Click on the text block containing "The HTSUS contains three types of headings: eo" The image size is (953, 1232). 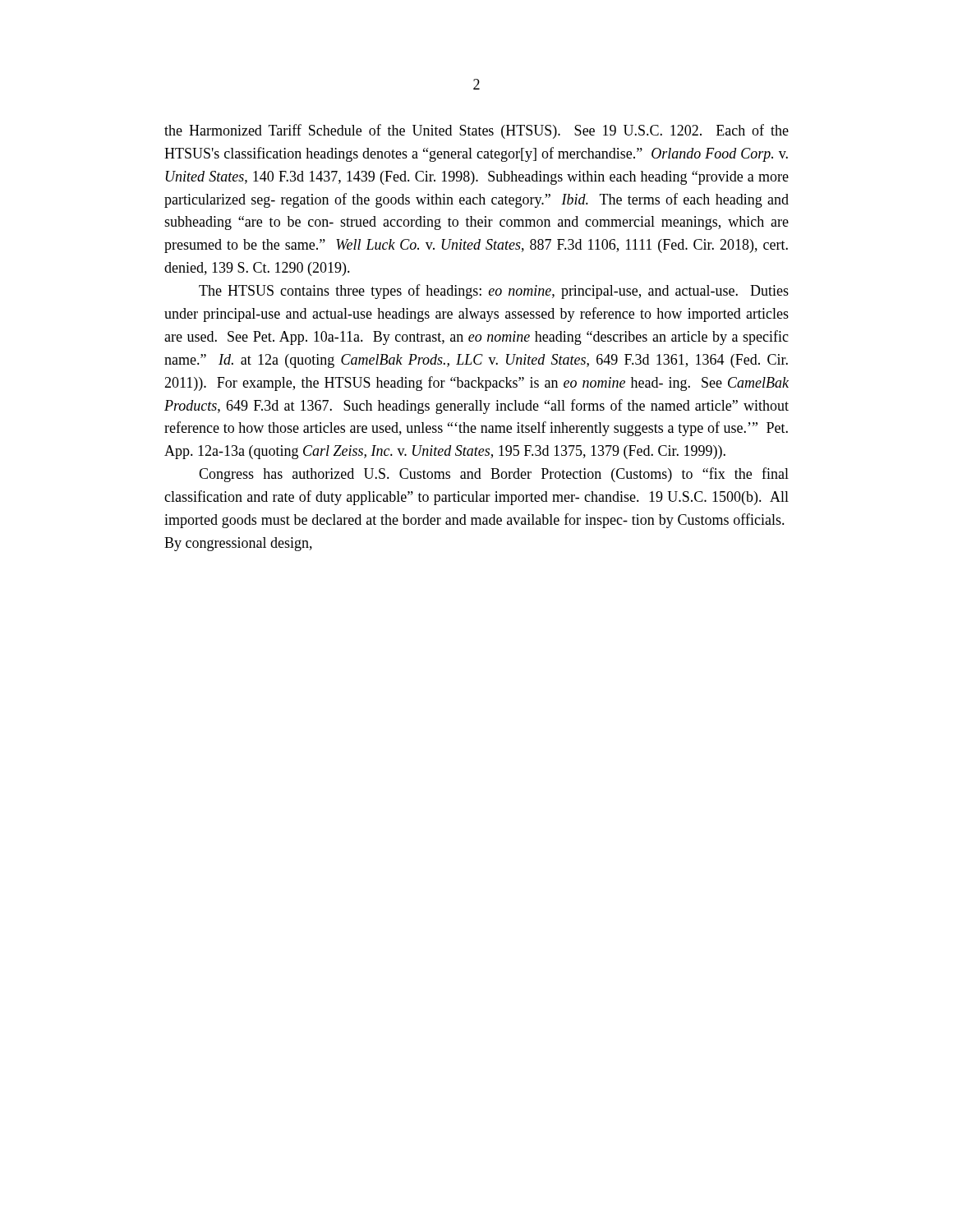pyautogui.click(x=476, y=372)
